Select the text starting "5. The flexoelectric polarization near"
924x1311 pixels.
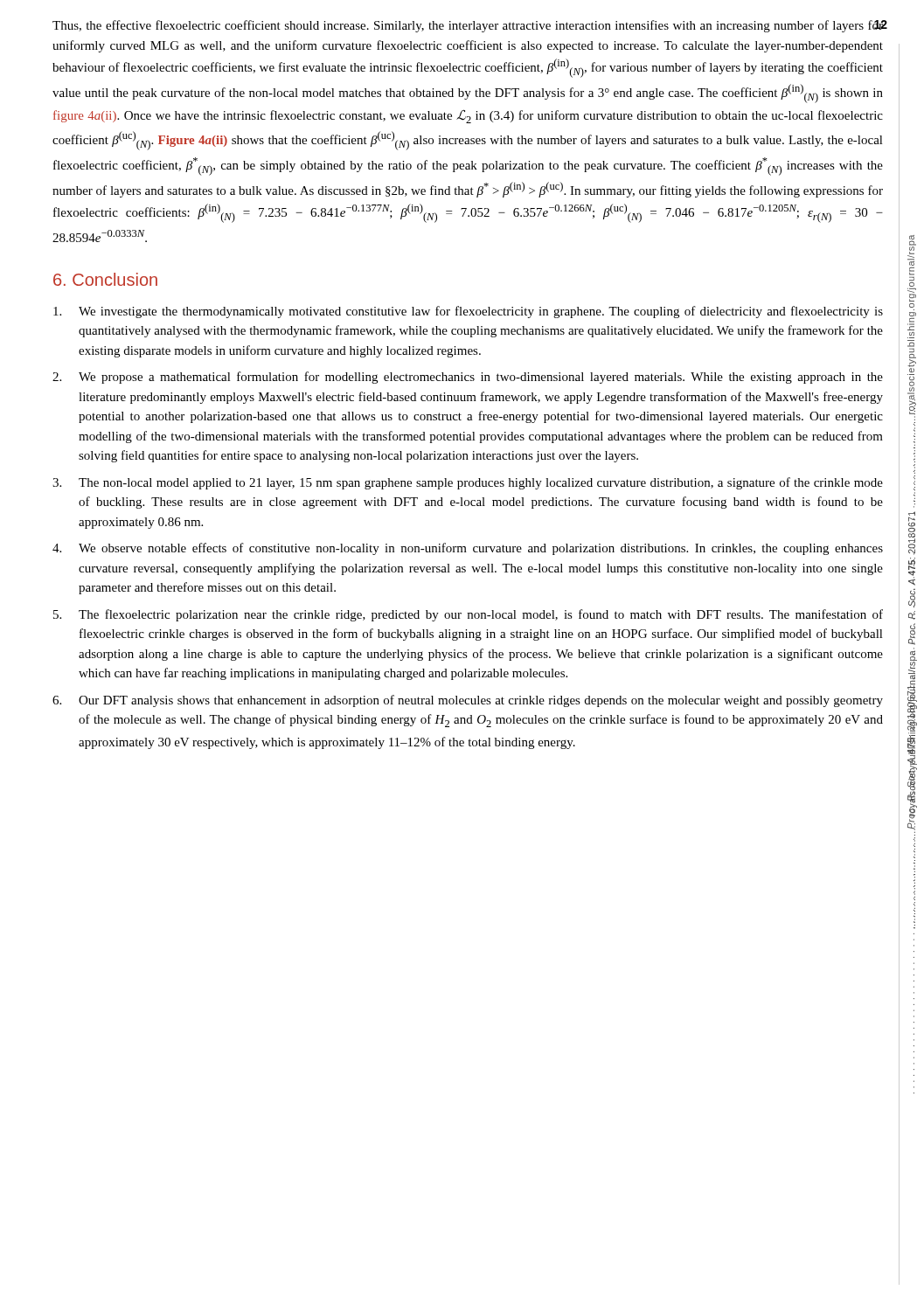(x=468, y=644)
